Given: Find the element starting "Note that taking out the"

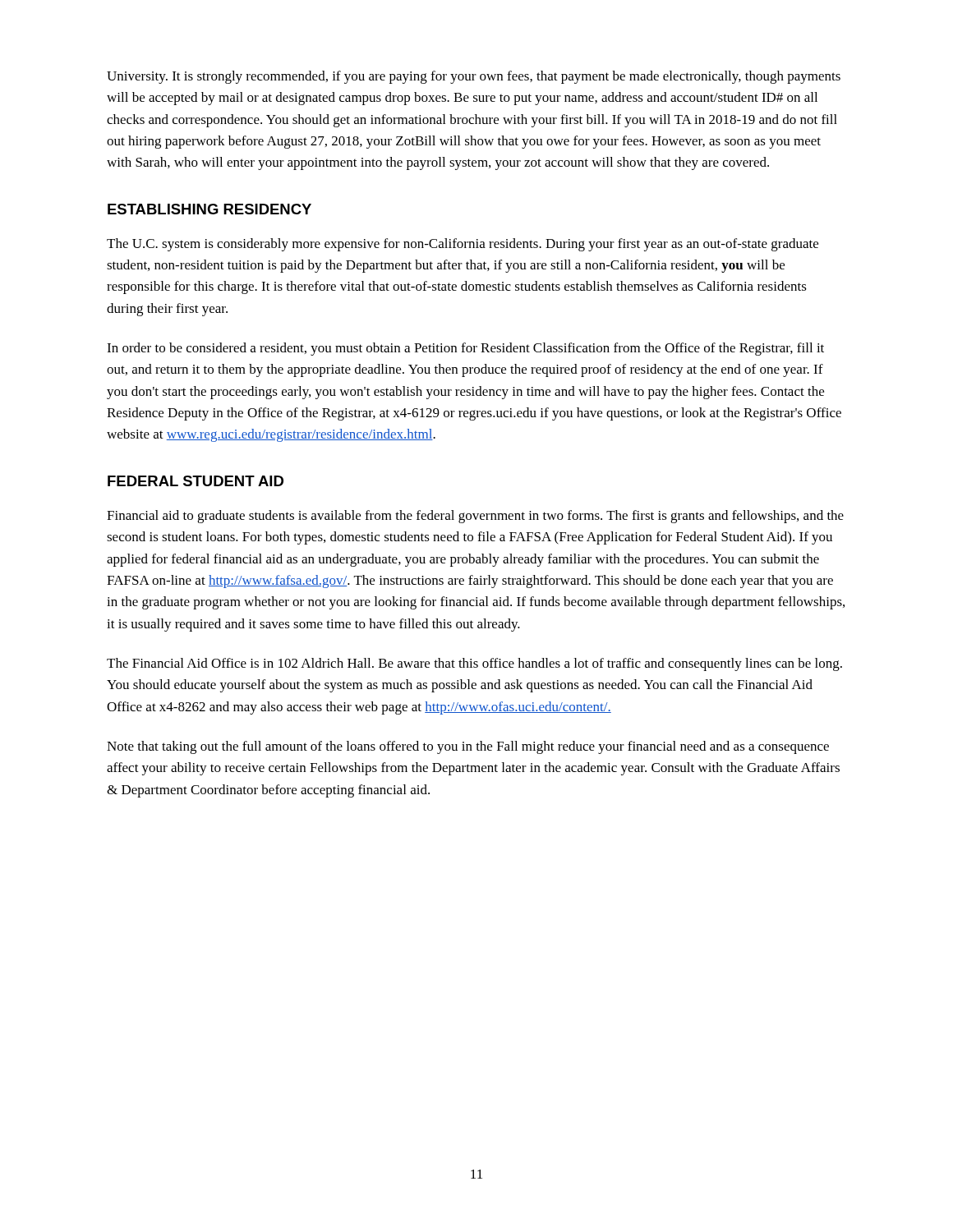Looking at the screenshot, I should point(473,768).
